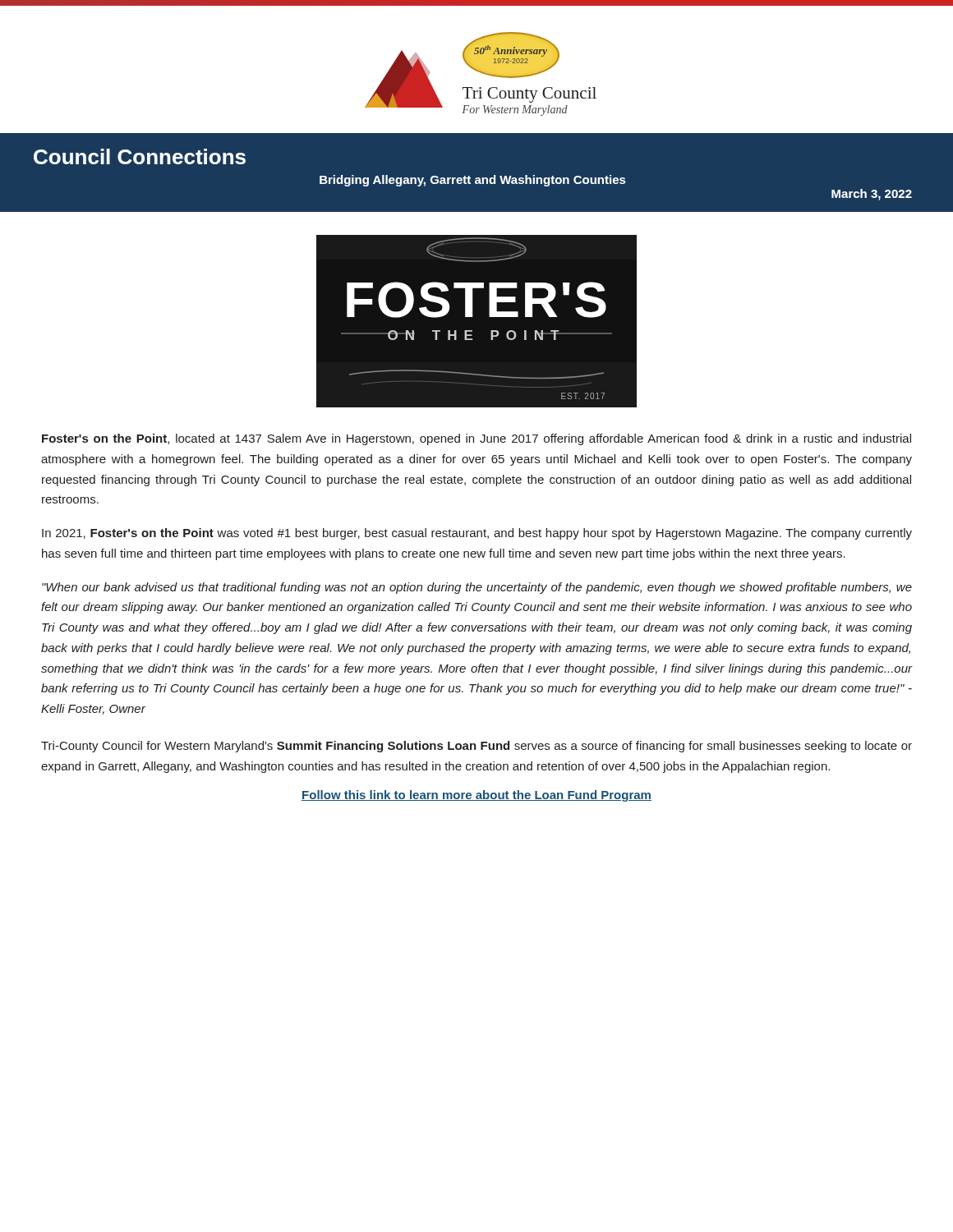Locate the block starting ""When our bank advised us that traditional funding"
Viewport: 953px width, 1232px height.
(x=476, y=648)
